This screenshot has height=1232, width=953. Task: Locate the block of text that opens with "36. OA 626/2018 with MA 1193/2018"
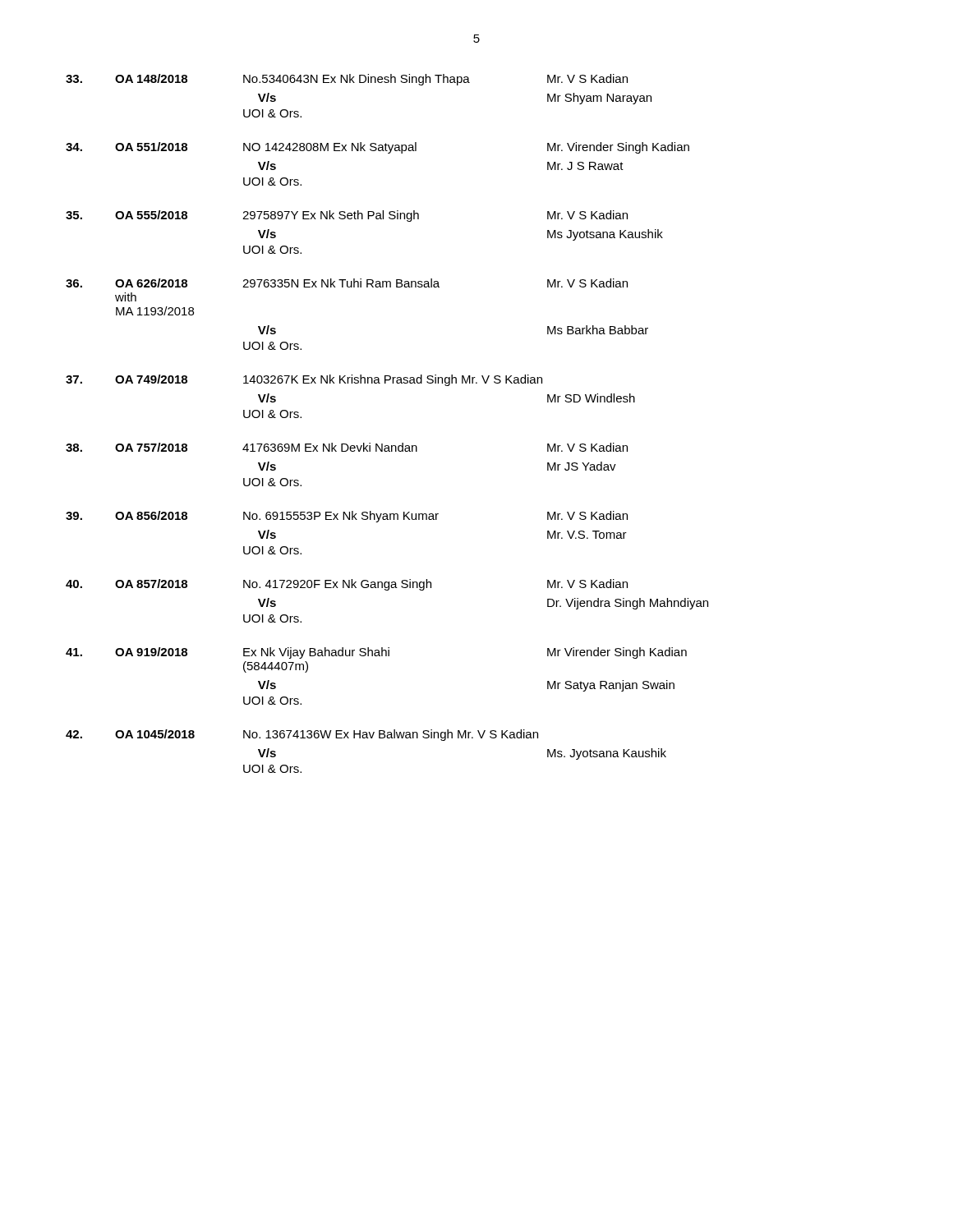[347, 283]
